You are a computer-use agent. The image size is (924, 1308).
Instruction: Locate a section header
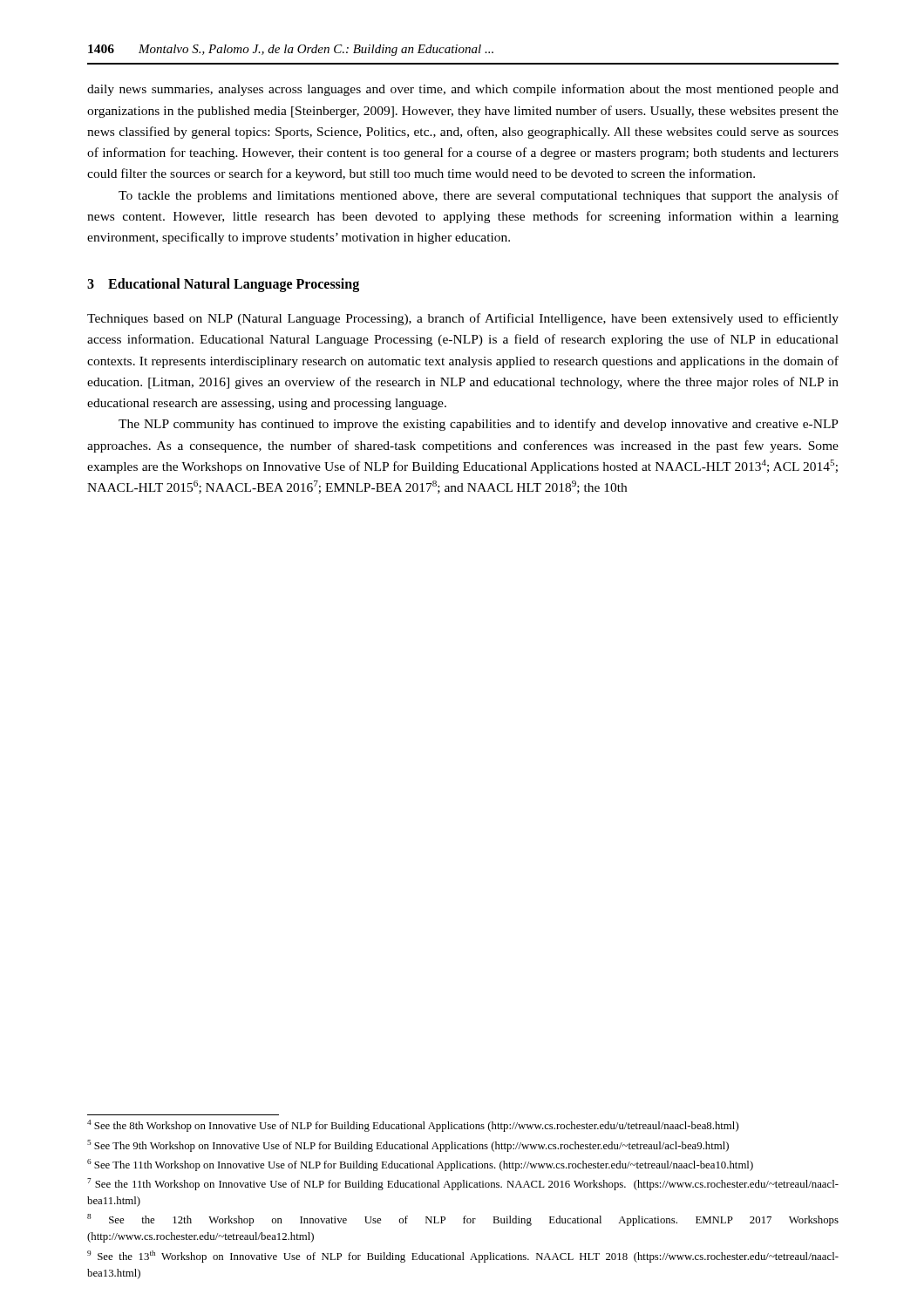[223, 284]
